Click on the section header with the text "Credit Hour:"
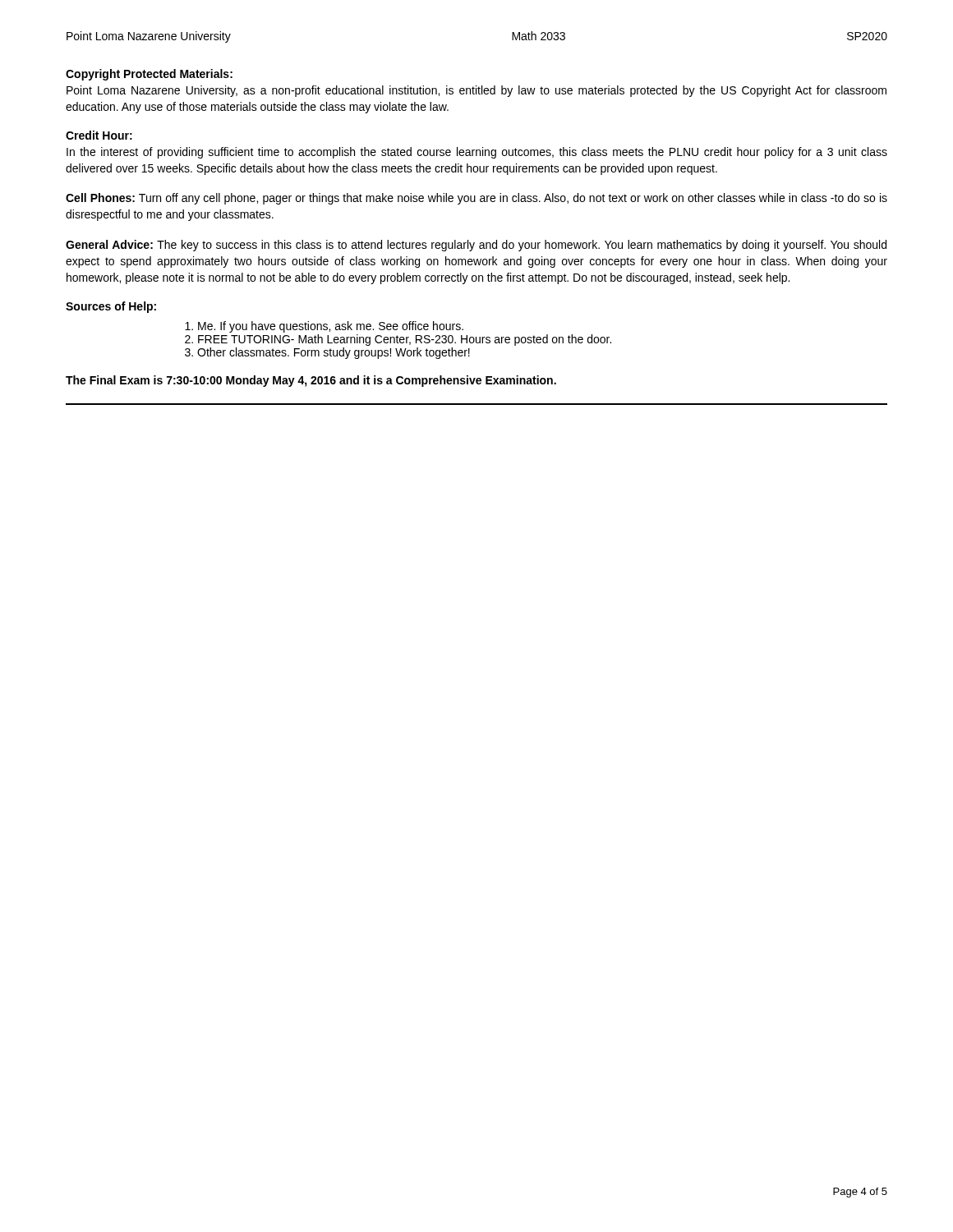The width and height of the screenshot is (953, 1232). (99, 135)
